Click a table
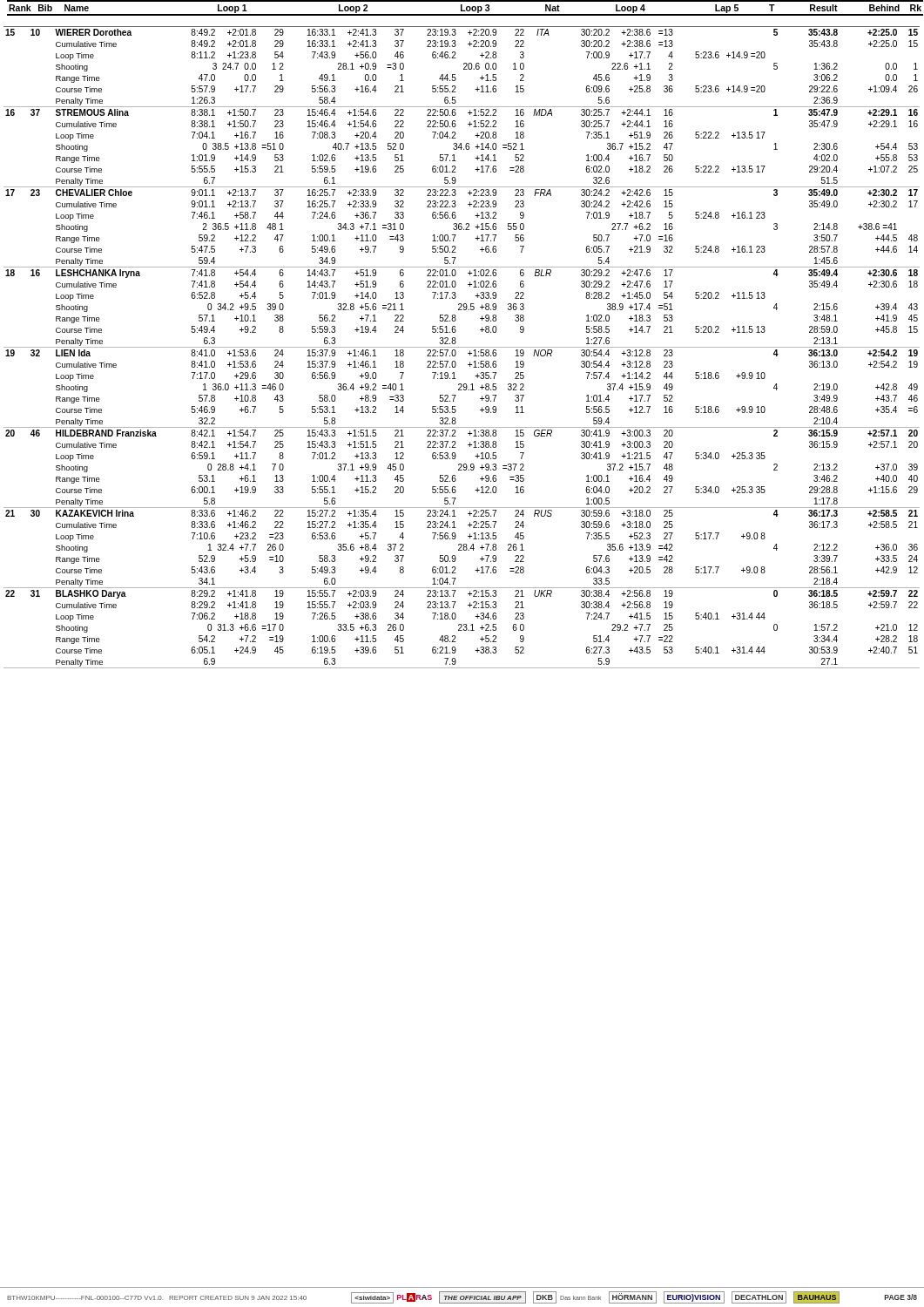The height and width of the screenshot is (1307, 924). click(x=462, y=347)
